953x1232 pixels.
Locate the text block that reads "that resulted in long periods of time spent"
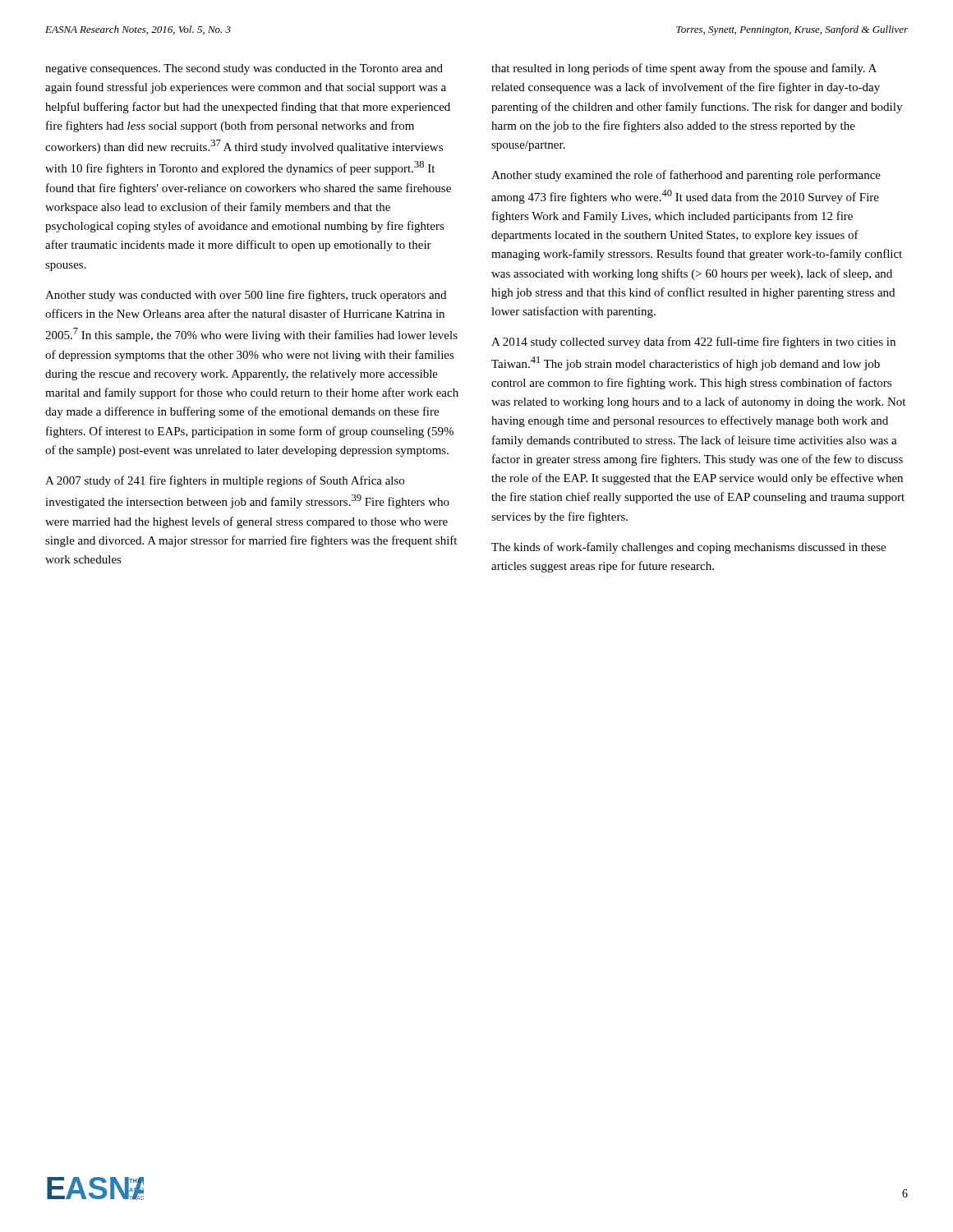coord(700,107)
